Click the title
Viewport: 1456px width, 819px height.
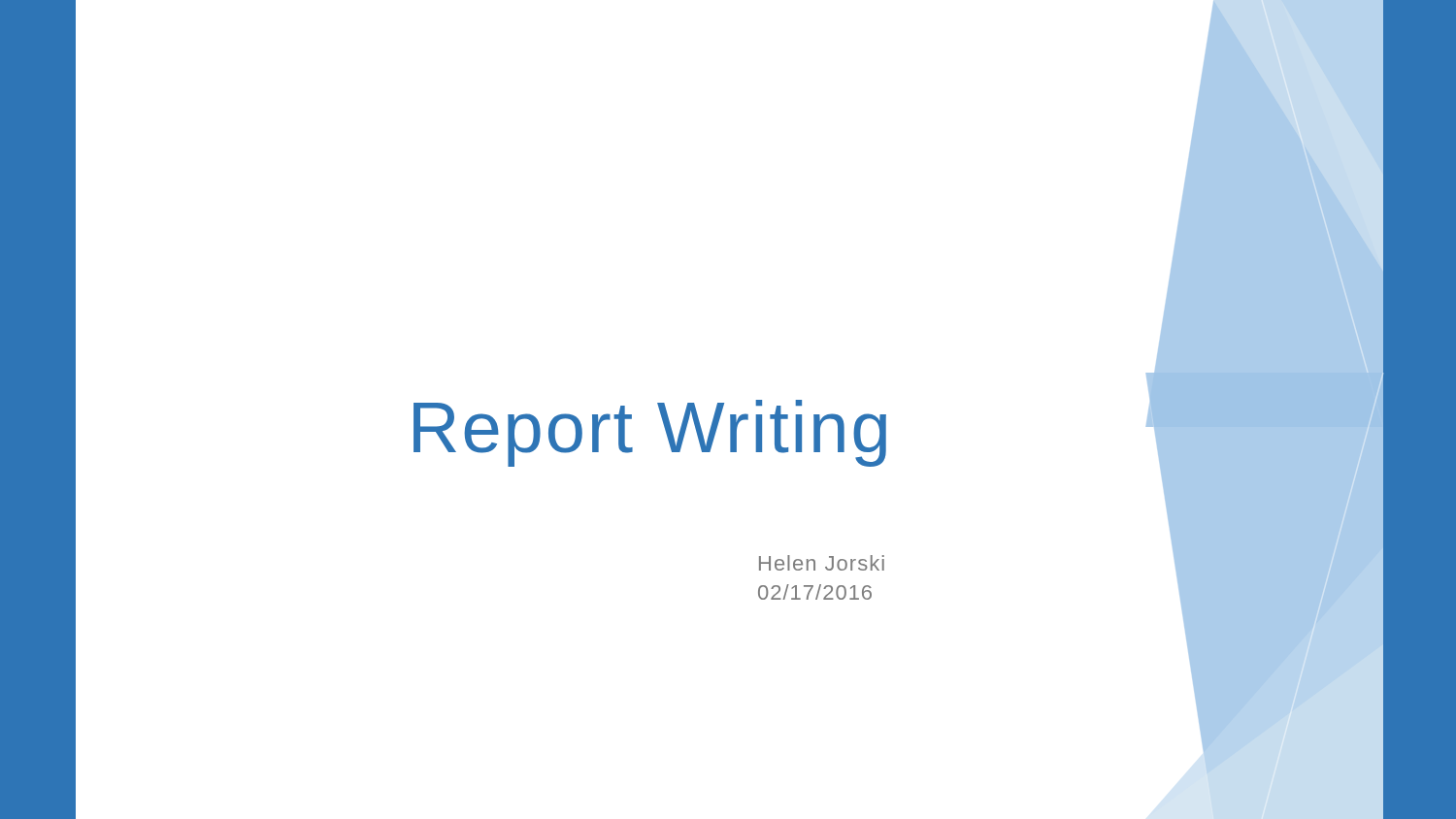coord(650,428)
